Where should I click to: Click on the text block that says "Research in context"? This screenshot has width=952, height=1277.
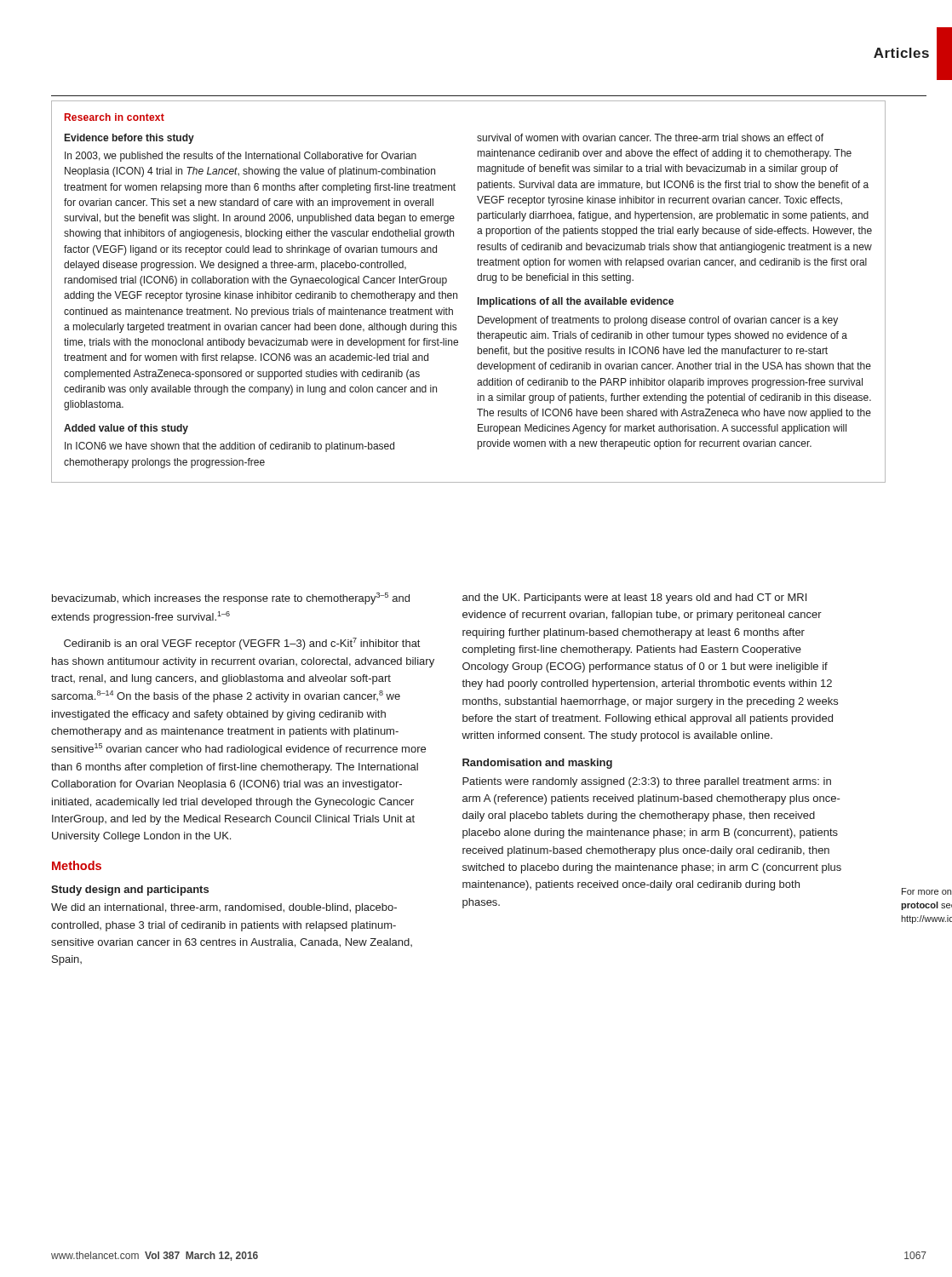coord(468,291)
